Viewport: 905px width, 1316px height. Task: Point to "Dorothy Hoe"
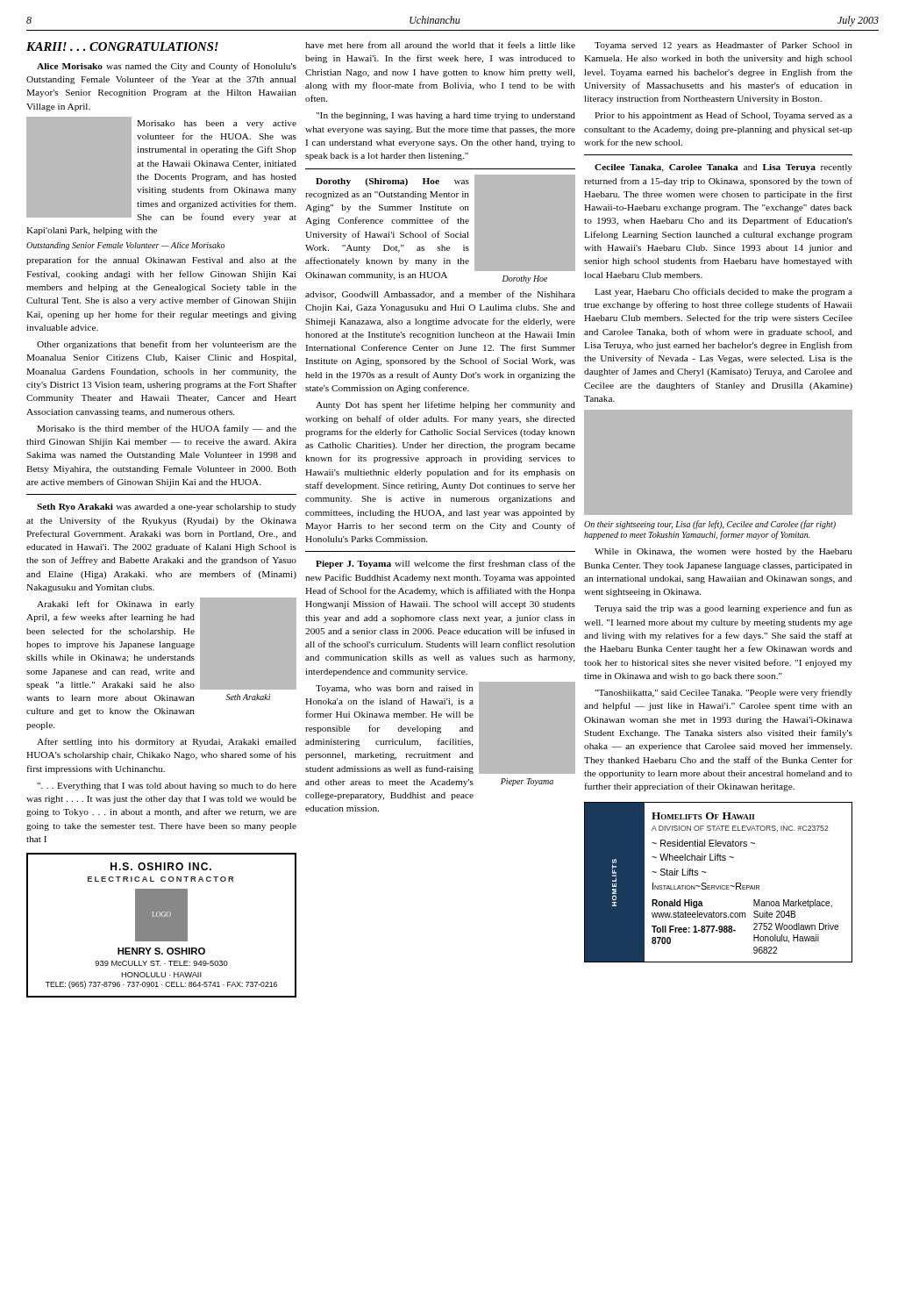coord(525,278)
